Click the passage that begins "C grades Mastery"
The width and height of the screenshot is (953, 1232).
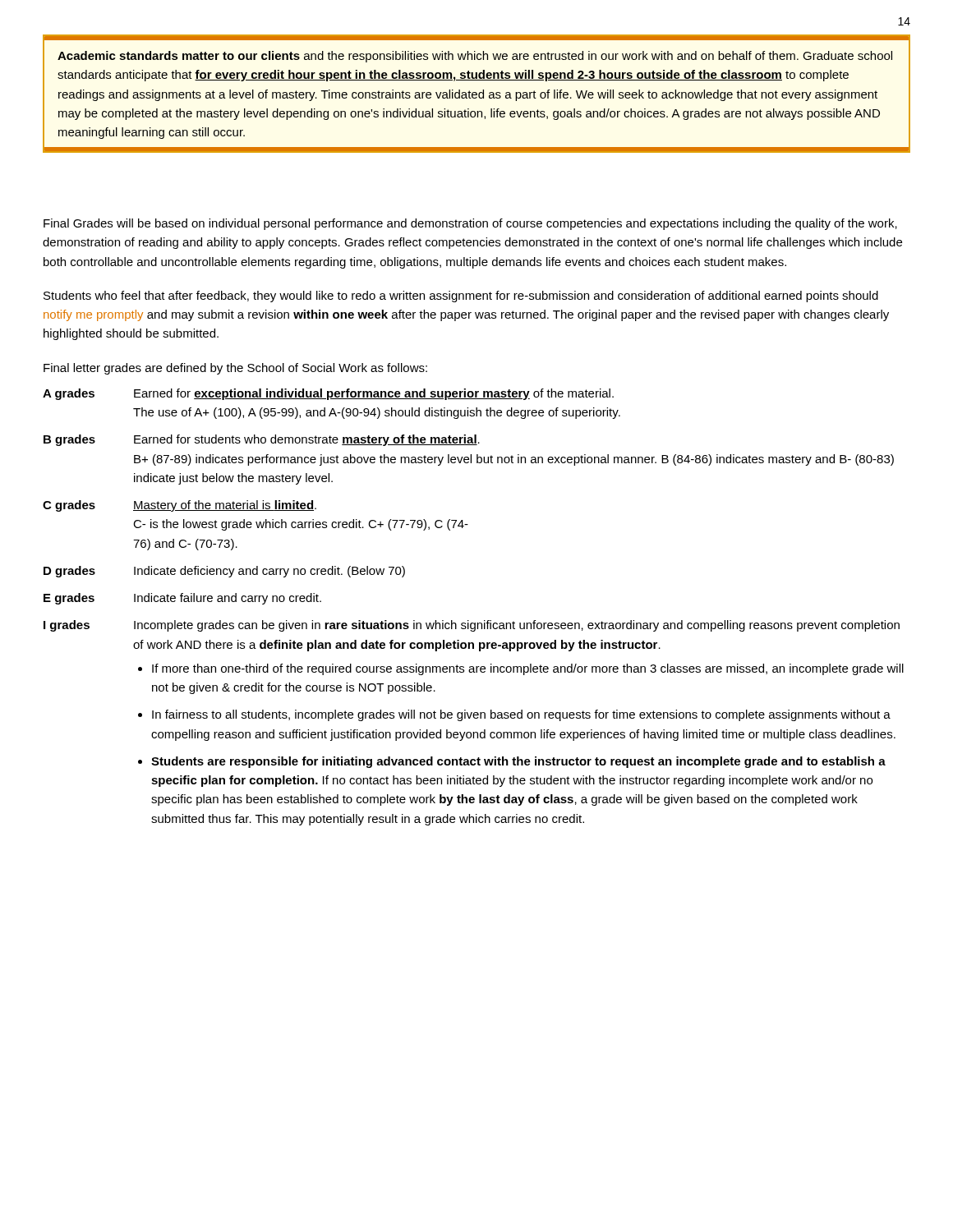[476, 524]
